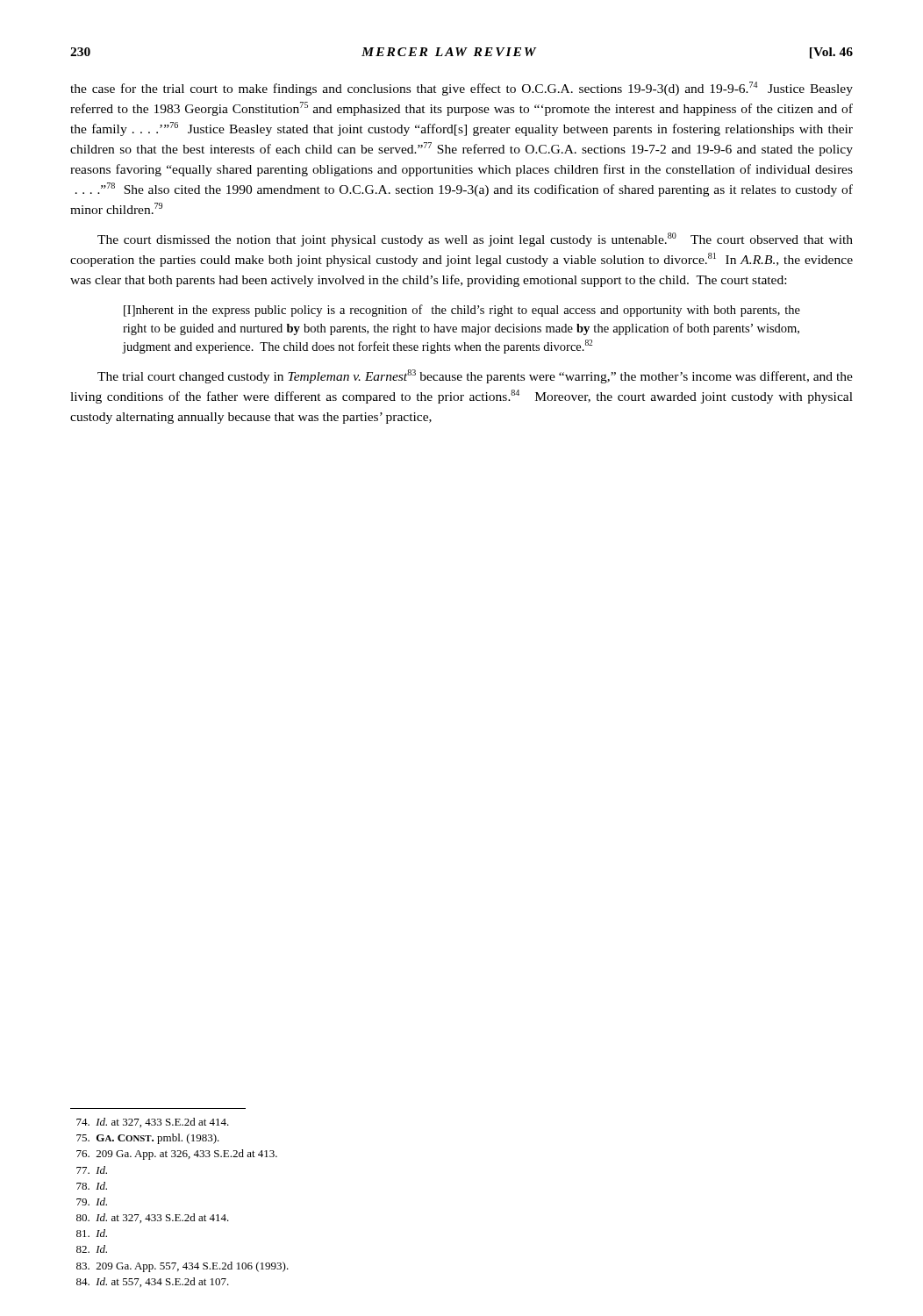This screenshot has height=1316, width=923.
Task: Click on the text block that says "The court dismissed the"
Action: pos(462,260)
